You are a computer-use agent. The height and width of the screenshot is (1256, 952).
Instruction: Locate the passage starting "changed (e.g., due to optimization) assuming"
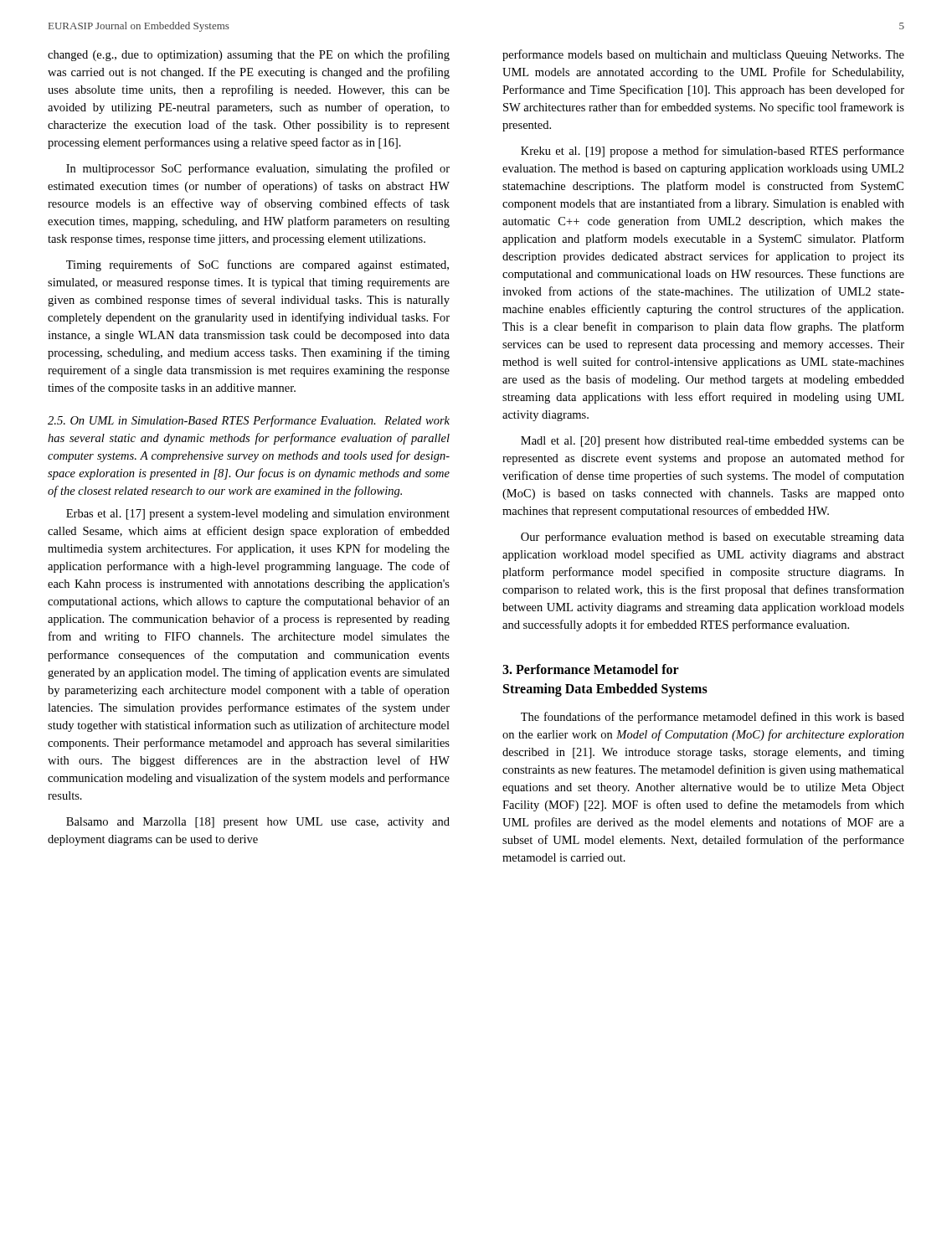tap(249, 99)
